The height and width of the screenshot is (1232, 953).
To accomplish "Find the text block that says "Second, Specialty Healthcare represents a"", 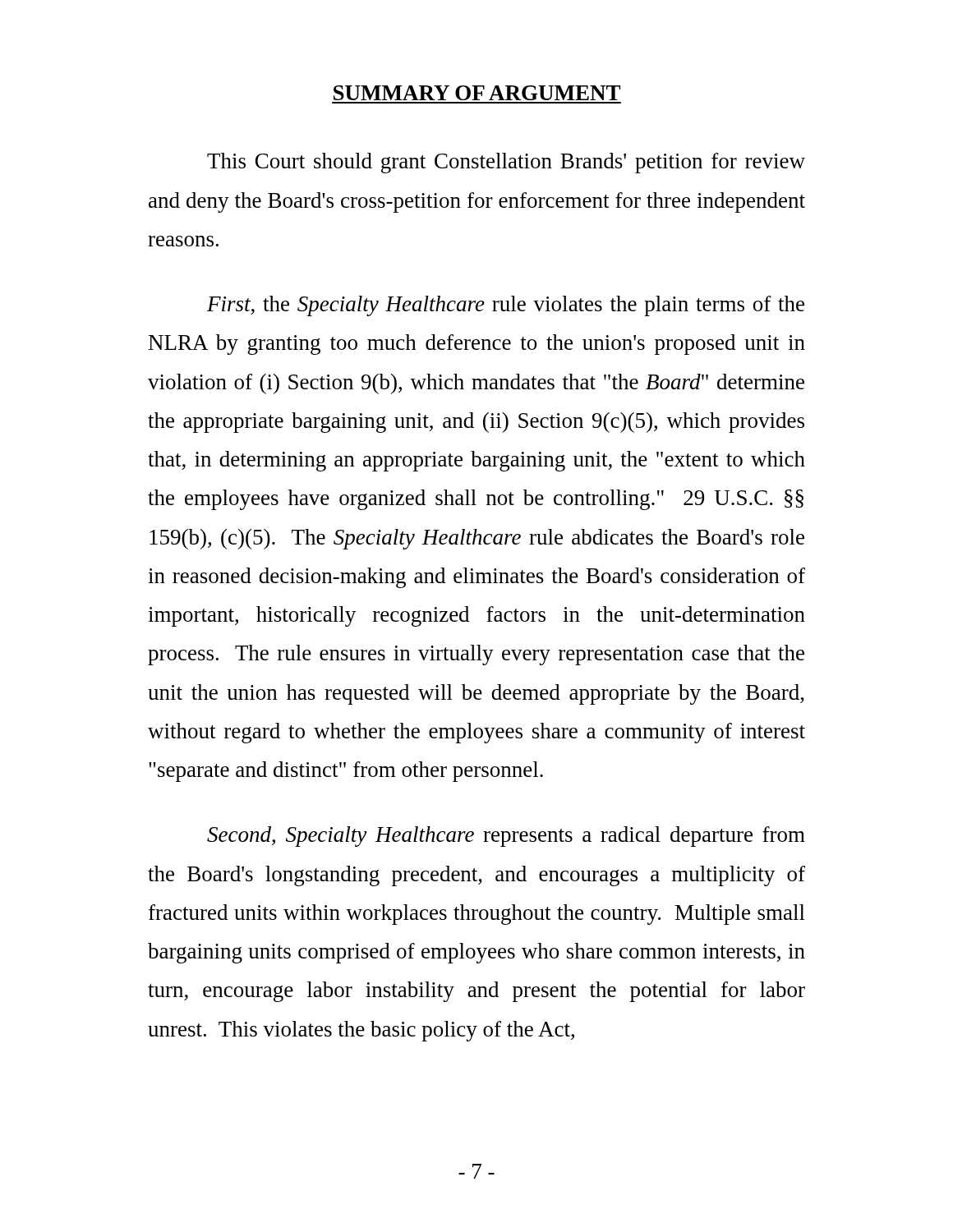I will [506, 837].
